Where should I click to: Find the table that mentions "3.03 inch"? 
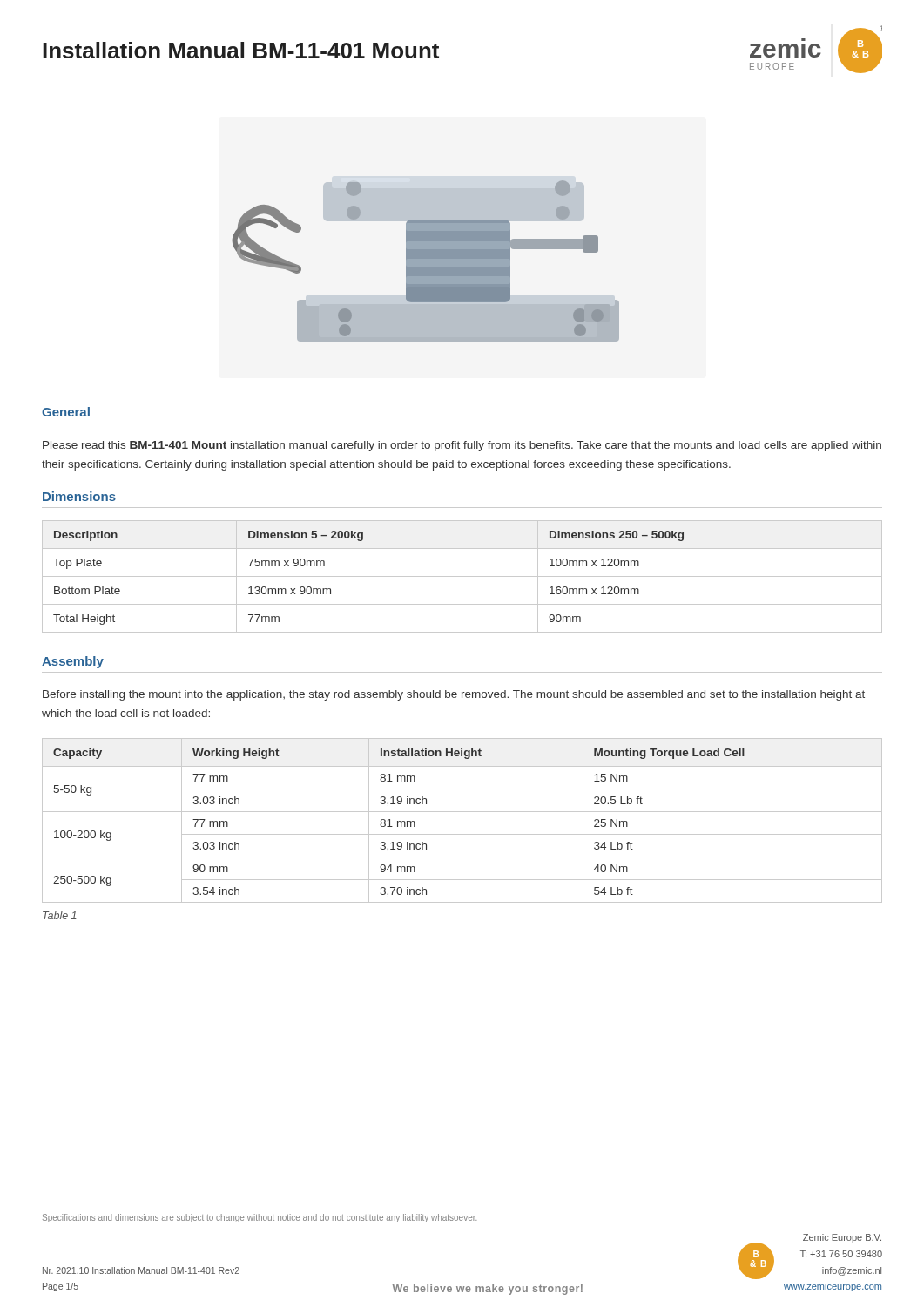[x=462, y=821]
